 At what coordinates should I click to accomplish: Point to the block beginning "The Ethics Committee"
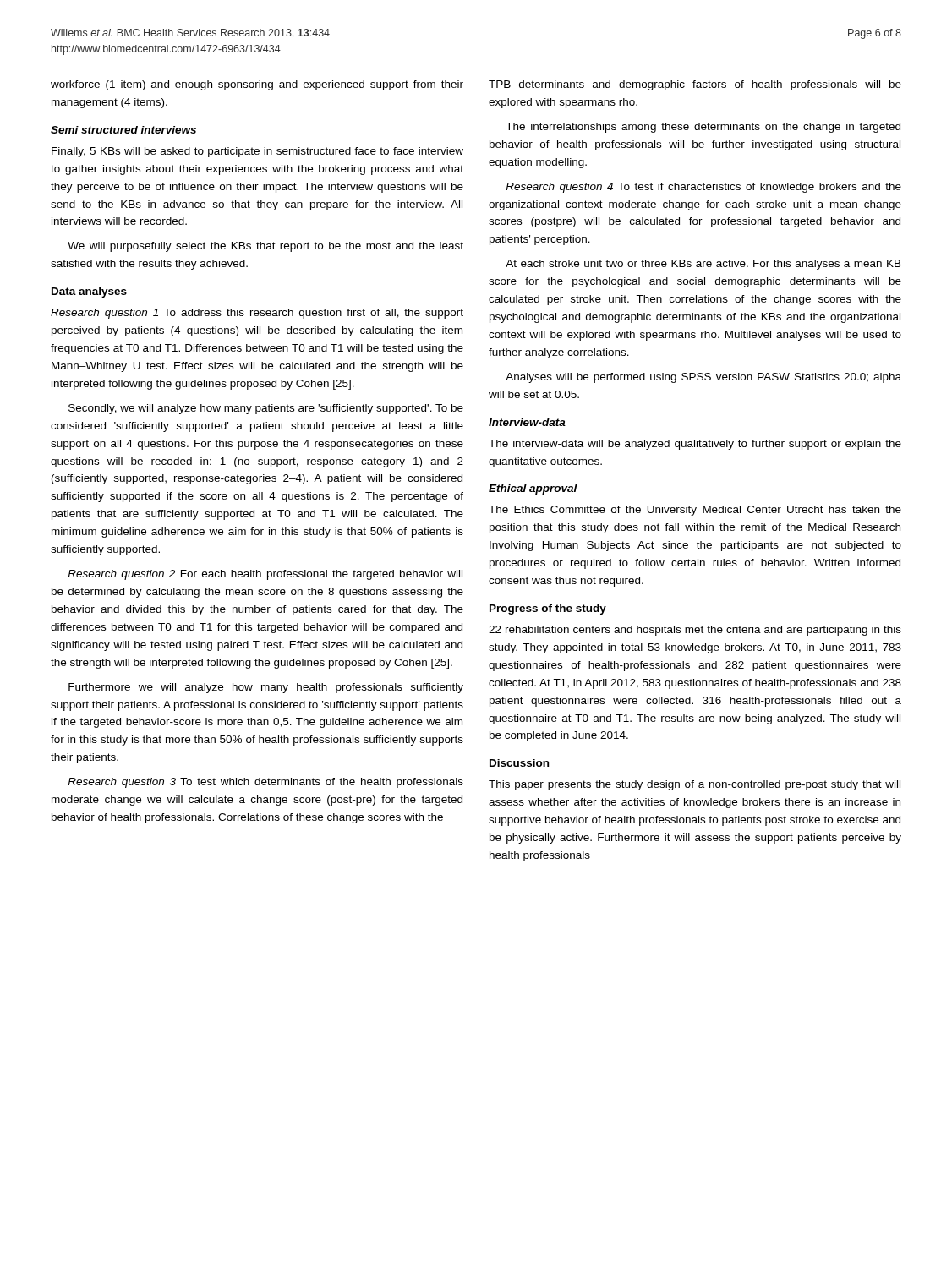[695, 546]
